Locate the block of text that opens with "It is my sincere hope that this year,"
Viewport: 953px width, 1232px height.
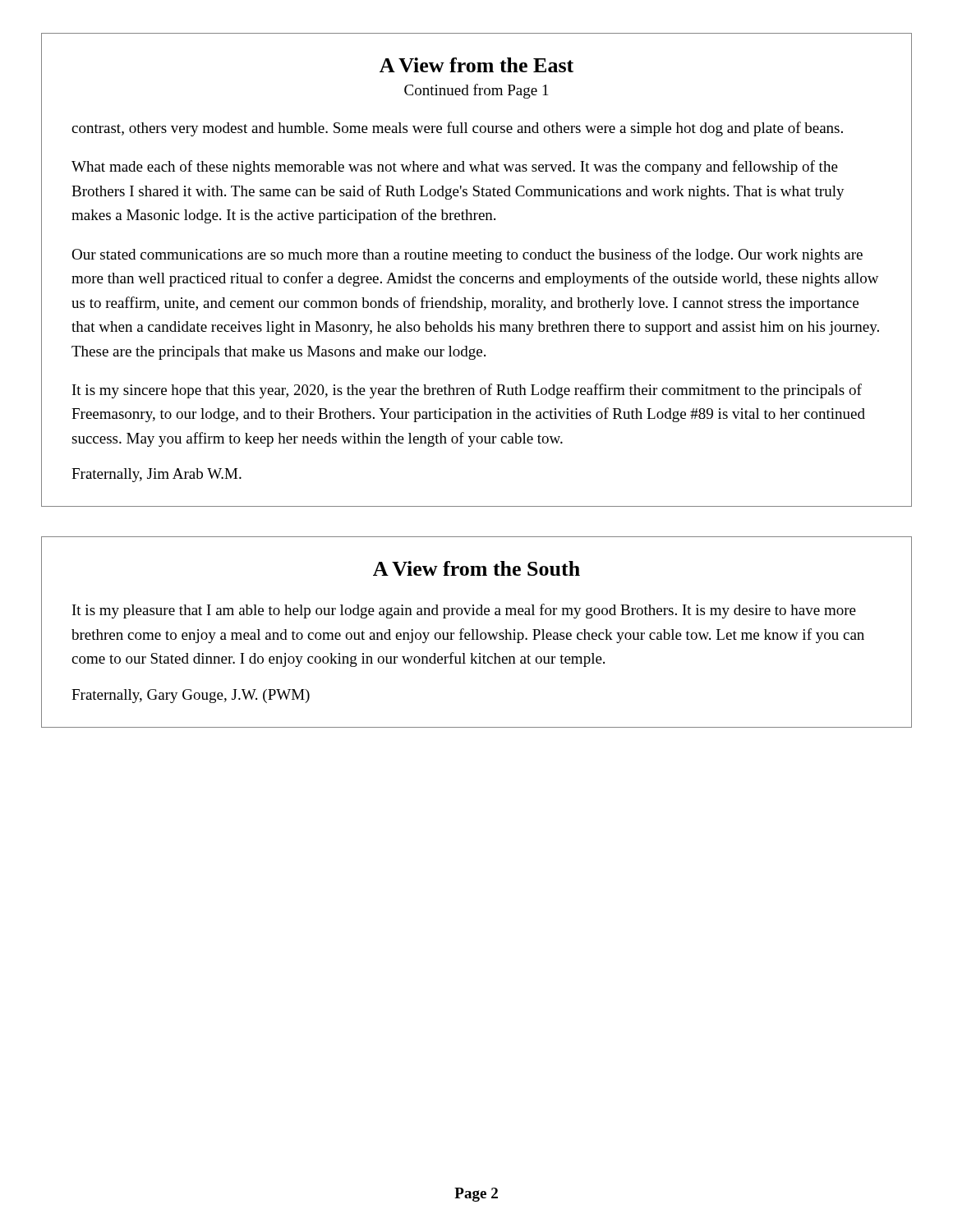[x=468, y=414]
